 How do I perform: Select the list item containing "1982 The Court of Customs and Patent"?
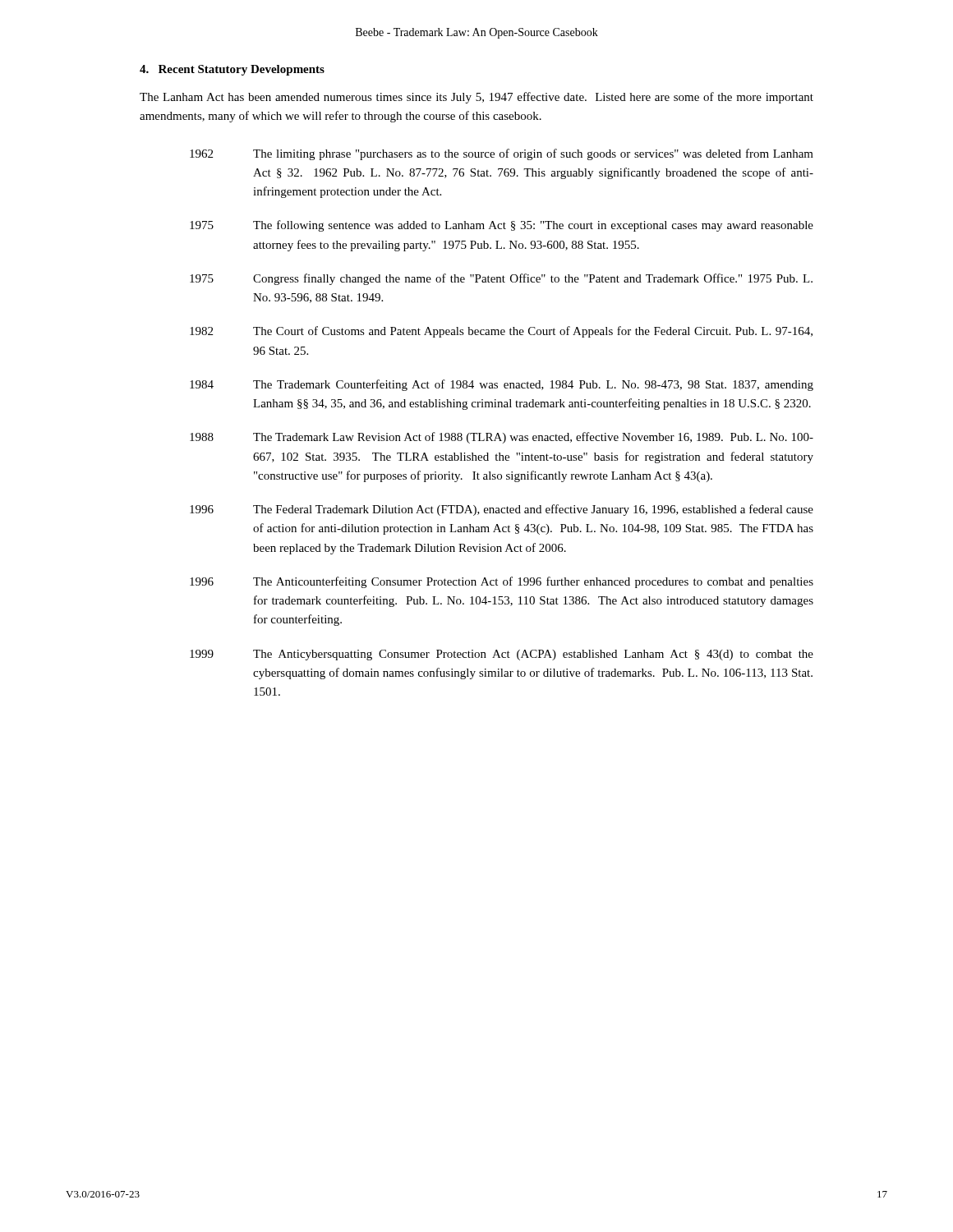pos(501,341)
